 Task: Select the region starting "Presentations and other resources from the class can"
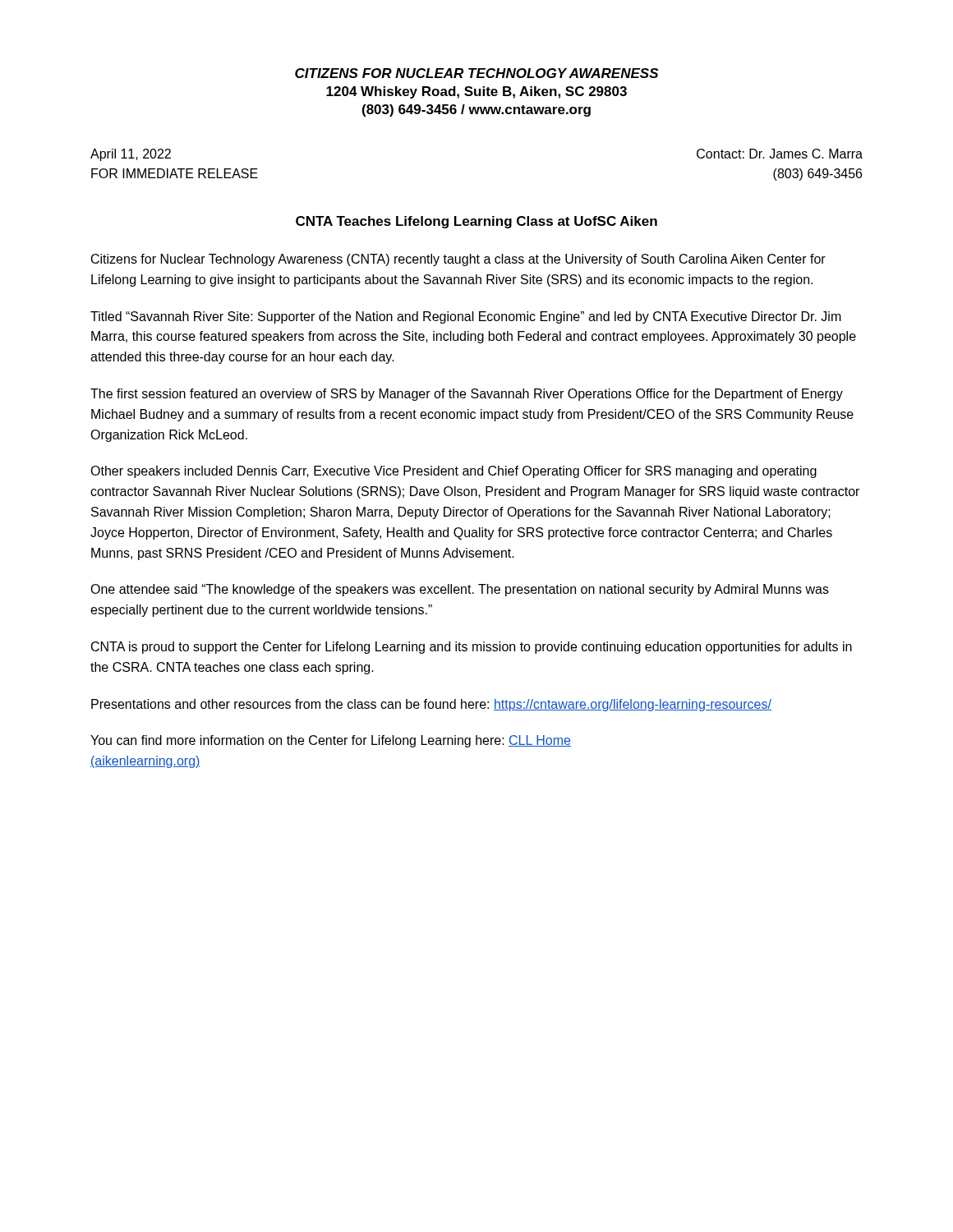(x=431, y=704)
